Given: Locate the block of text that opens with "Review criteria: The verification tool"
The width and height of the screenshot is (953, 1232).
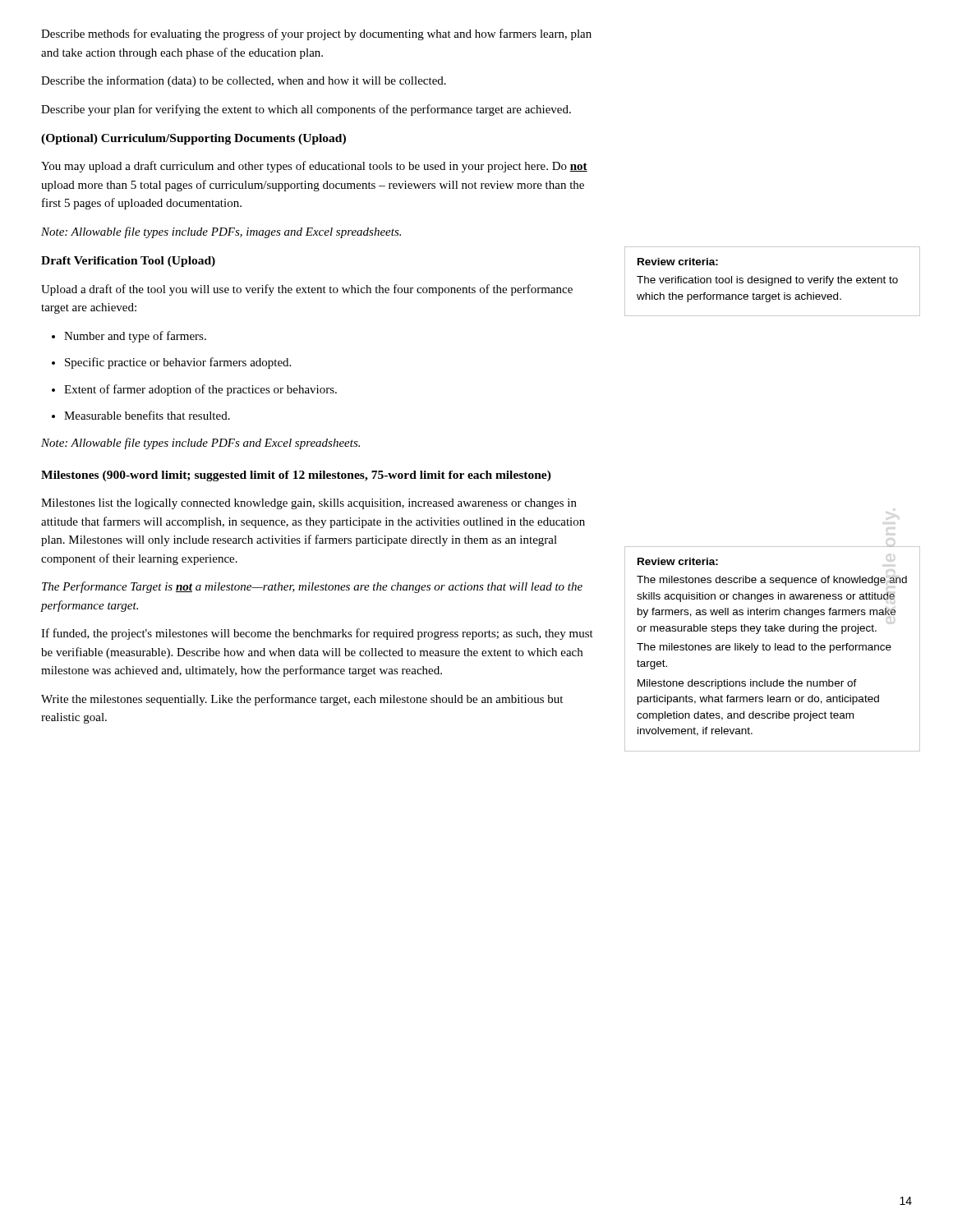Looking at the screenshot, I should pos(772,280).
